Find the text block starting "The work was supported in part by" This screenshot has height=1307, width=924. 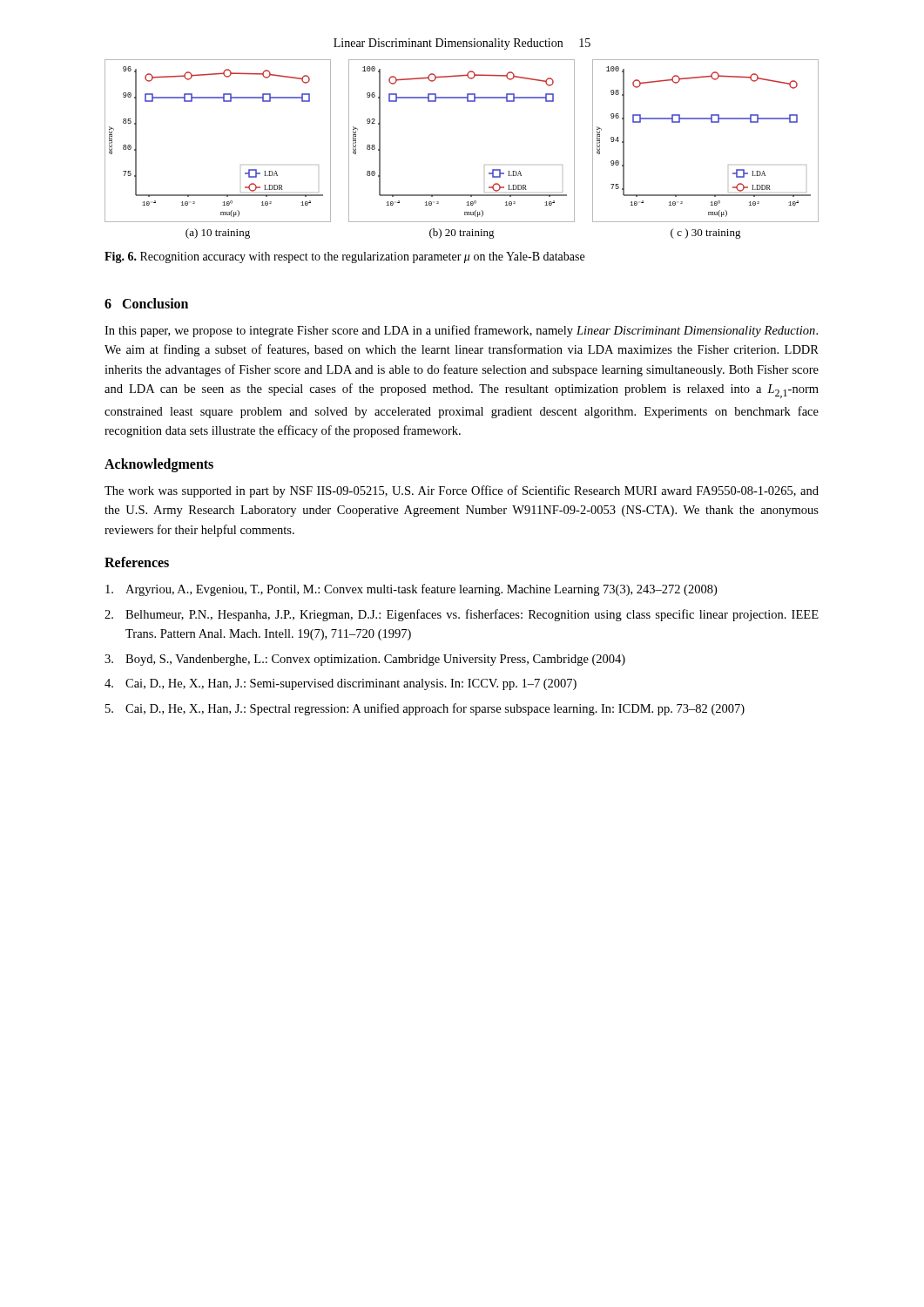click(x=462, y=510)
